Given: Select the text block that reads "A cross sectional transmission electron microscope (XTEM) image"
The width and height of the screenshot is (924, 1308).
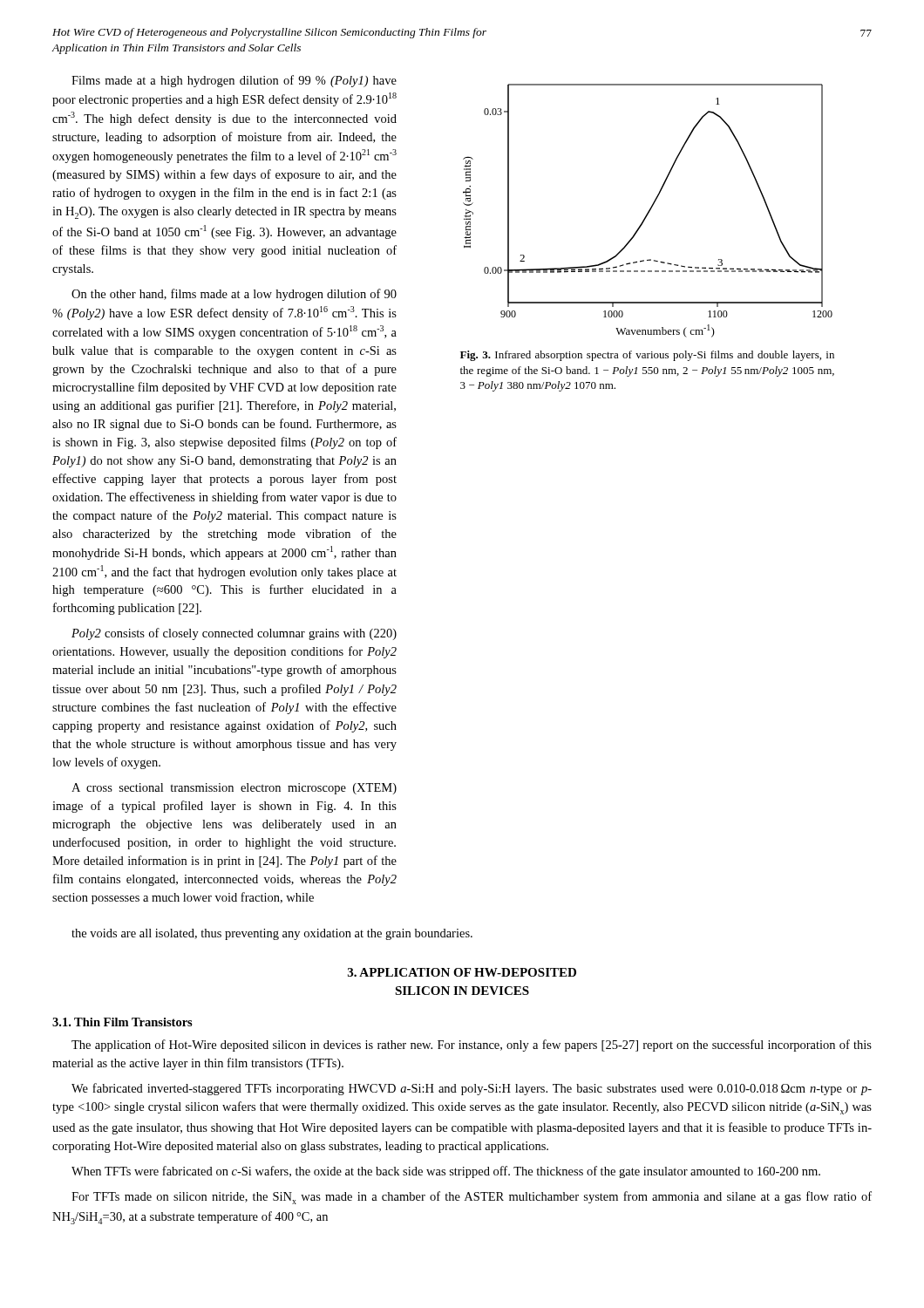Looking at the screenshot, I should coord(224,842).
